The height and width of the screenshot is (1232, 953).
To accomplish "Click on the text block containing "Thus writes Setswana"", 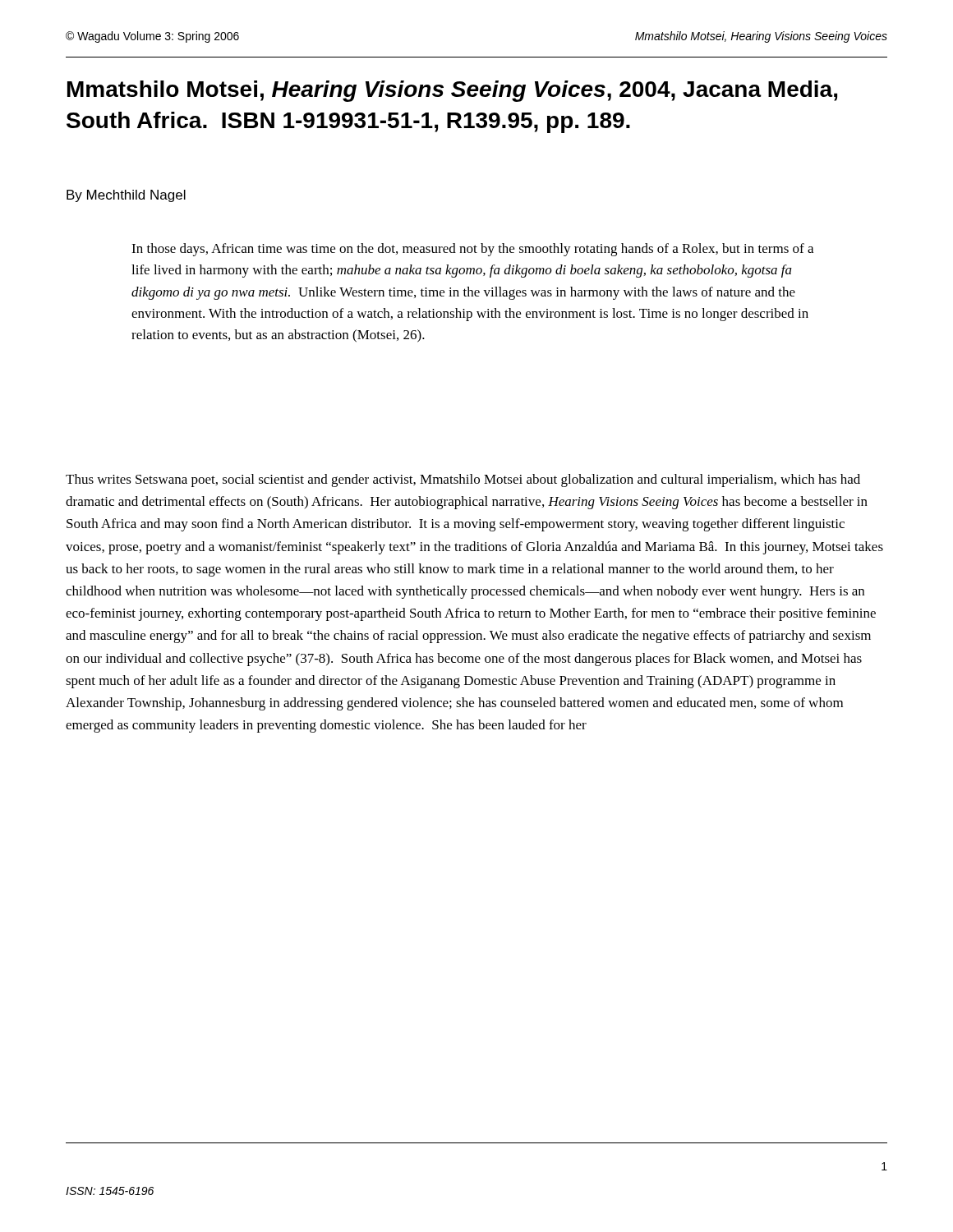I will tap(474, 602).
